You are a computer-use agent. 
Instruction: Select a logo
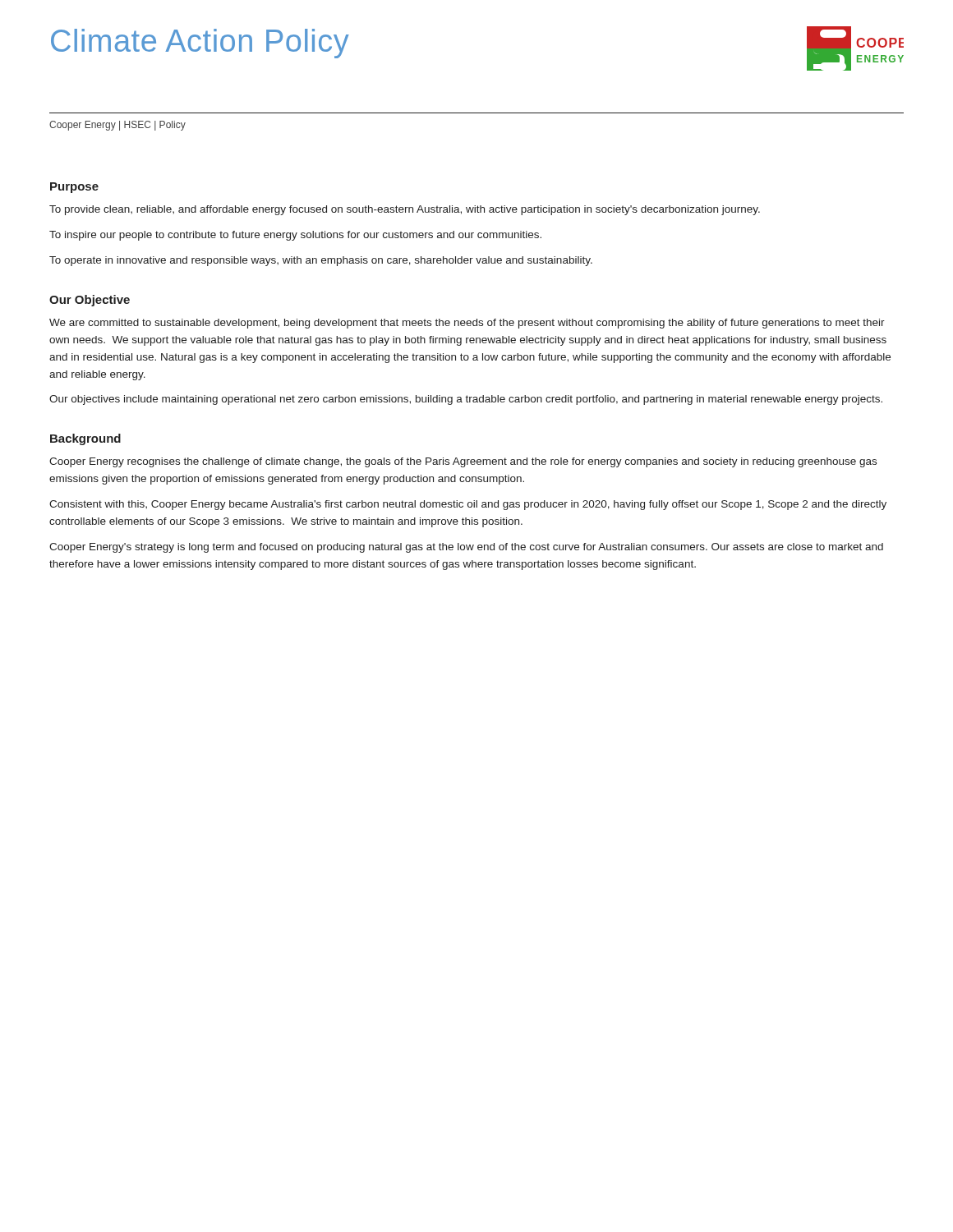[x=854, y=63]
